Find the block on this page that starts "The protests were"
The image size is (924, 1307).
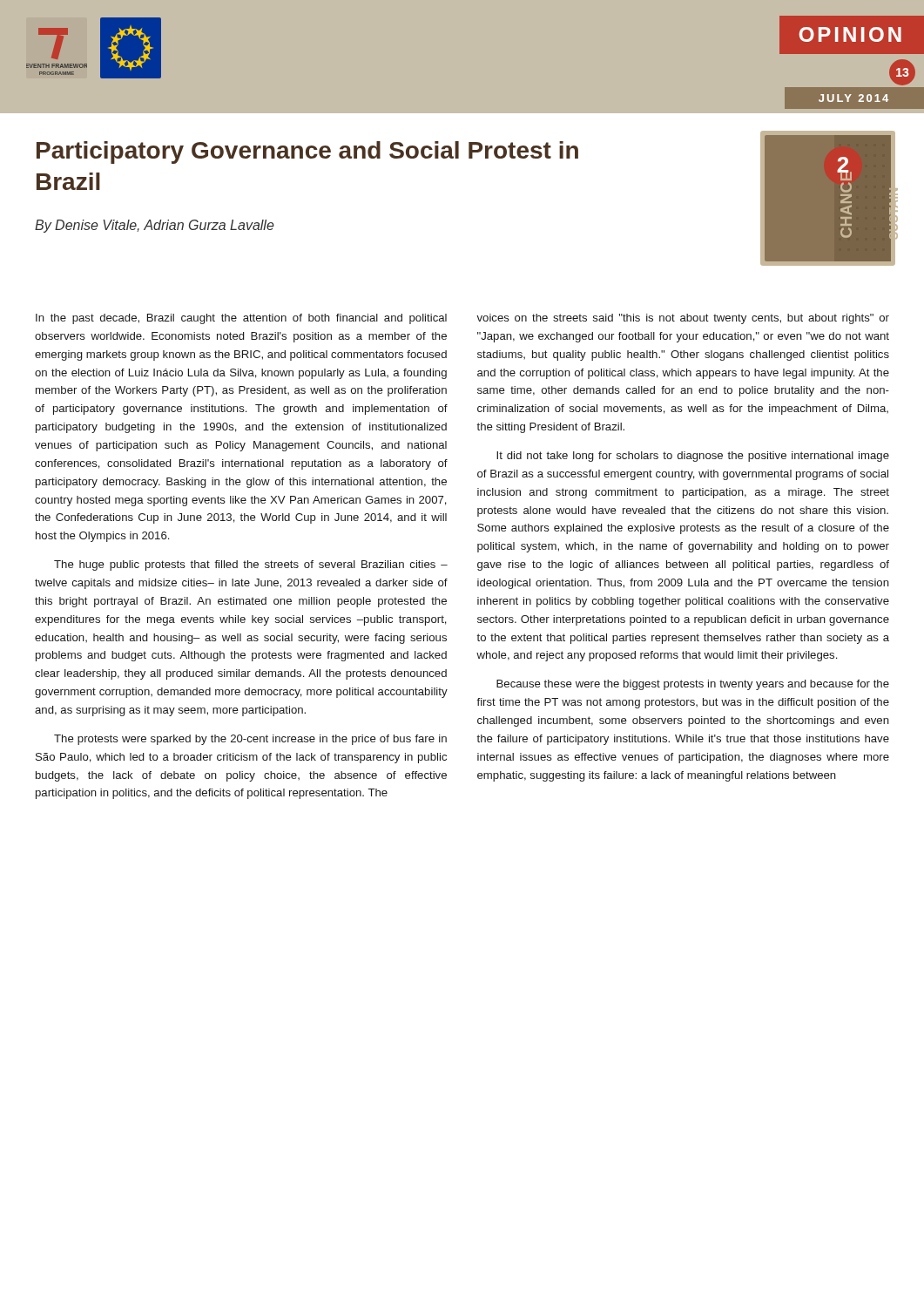pos(241,766)
